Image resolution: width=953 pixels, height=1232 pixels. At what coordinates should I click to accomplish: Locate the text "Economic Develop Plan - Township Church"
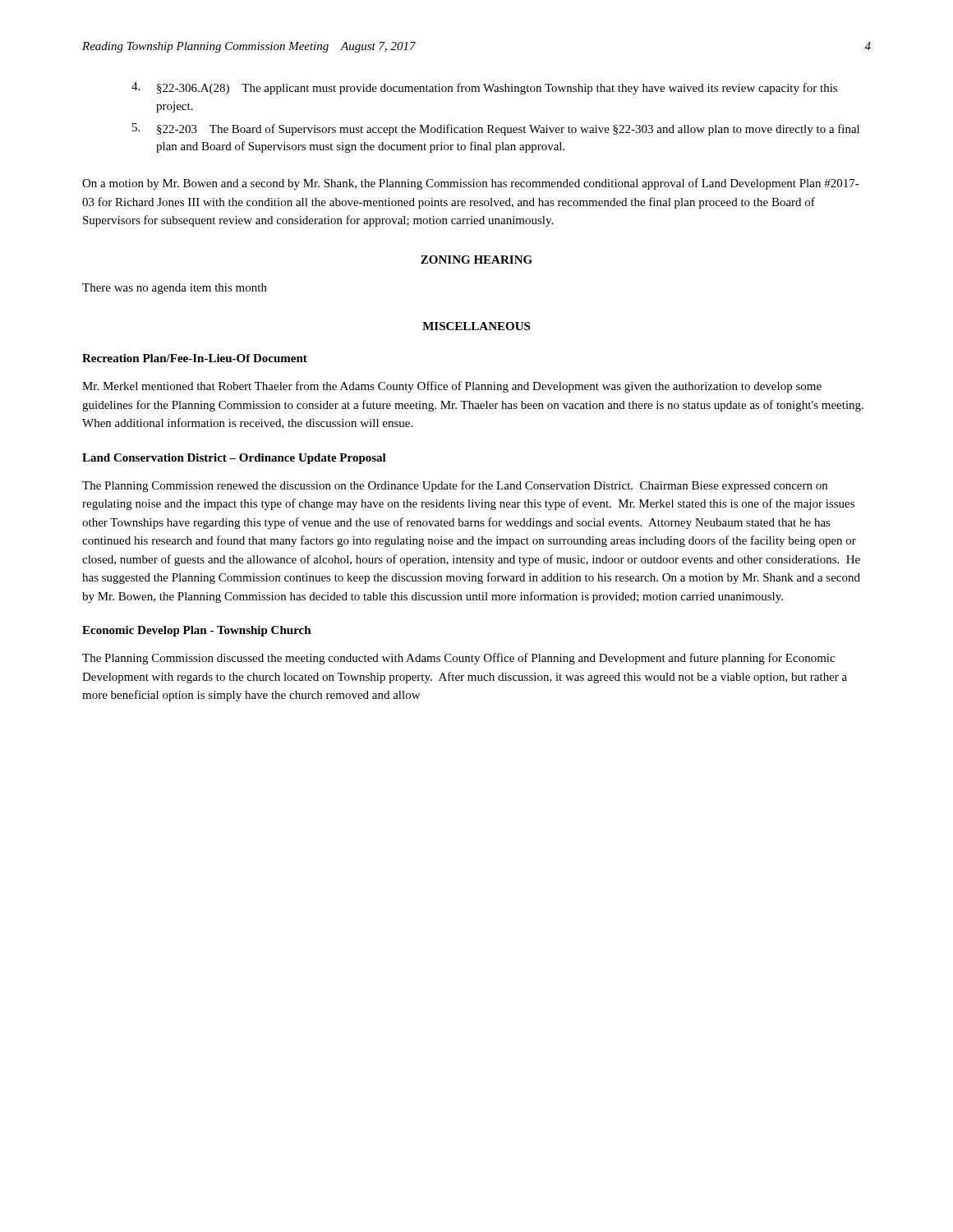(197, 630)
